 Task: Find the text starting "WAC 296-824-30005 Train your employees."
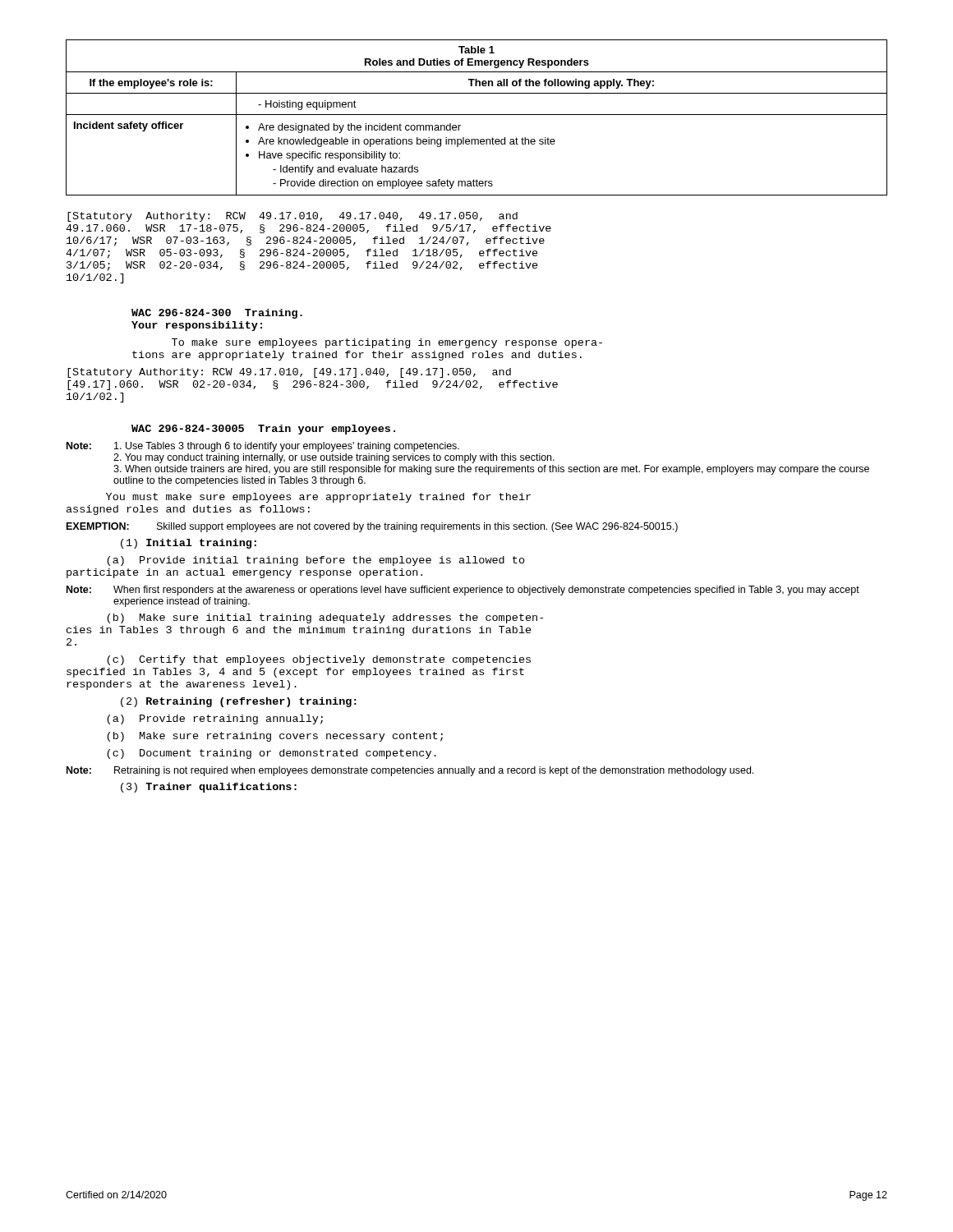tap(265, 429)
